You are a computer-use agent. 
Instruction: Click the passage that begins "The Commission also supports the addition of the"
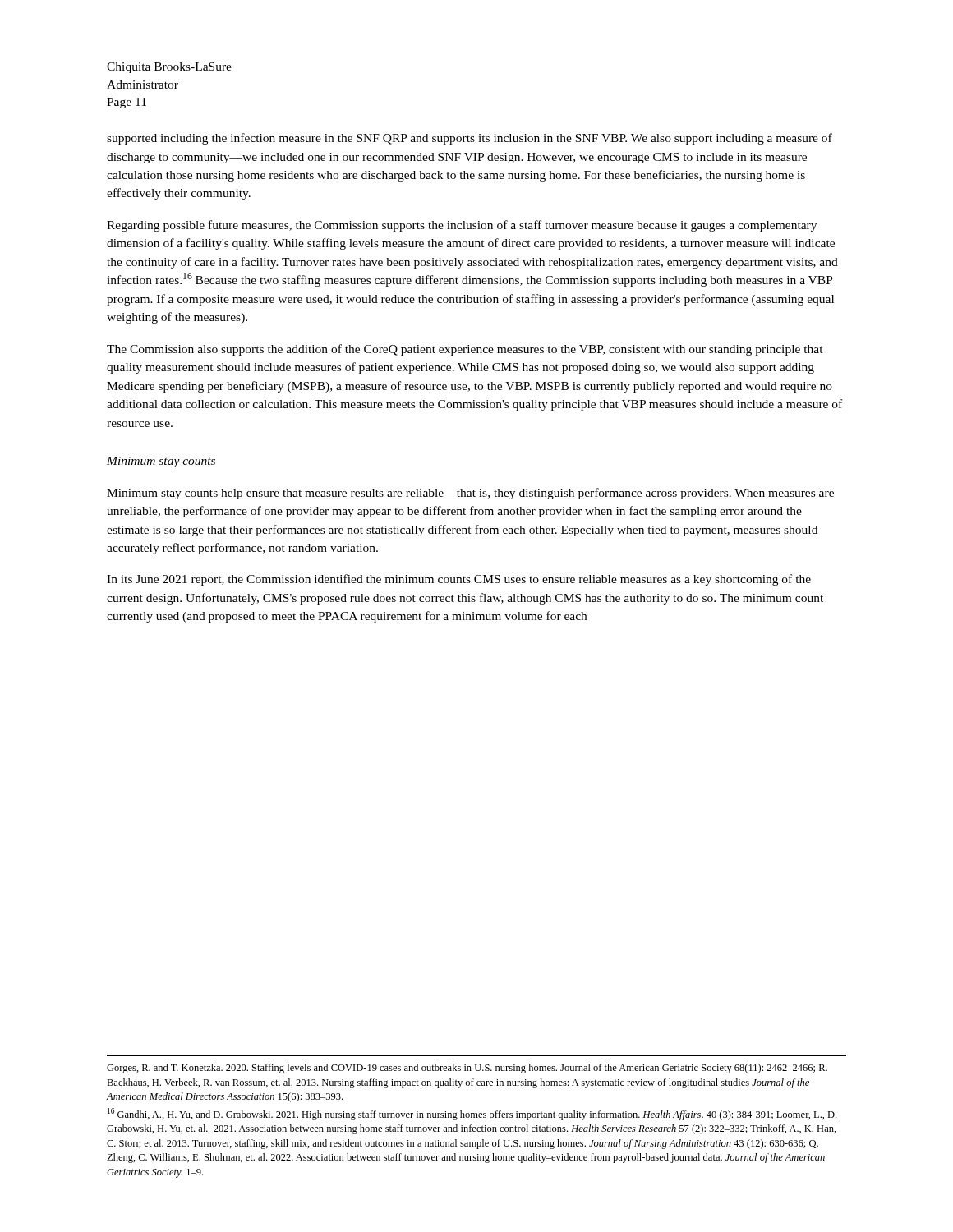475,385
